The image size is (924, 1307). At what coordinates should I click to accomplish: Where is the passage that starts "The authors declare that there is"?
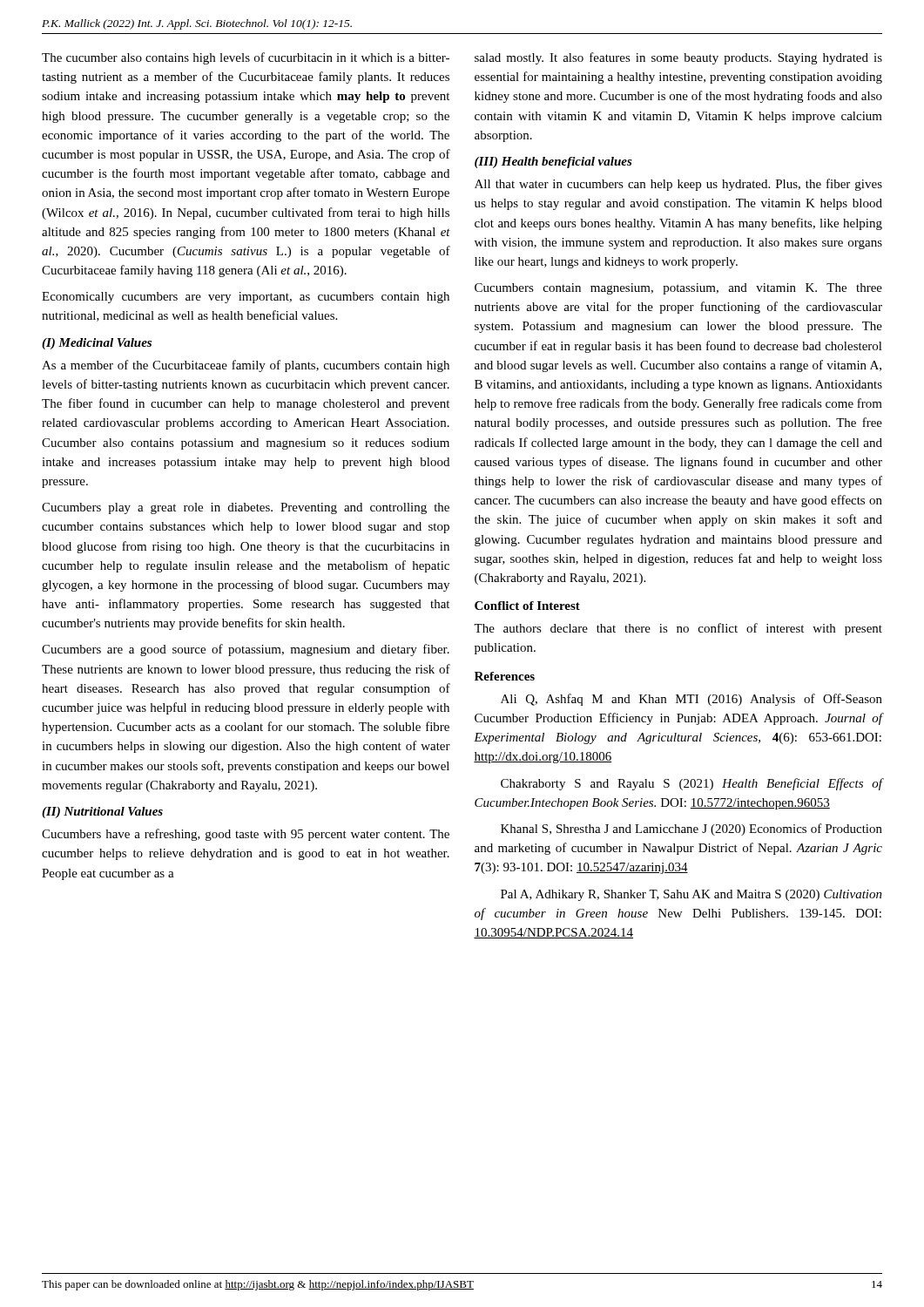tap(678, 638)
